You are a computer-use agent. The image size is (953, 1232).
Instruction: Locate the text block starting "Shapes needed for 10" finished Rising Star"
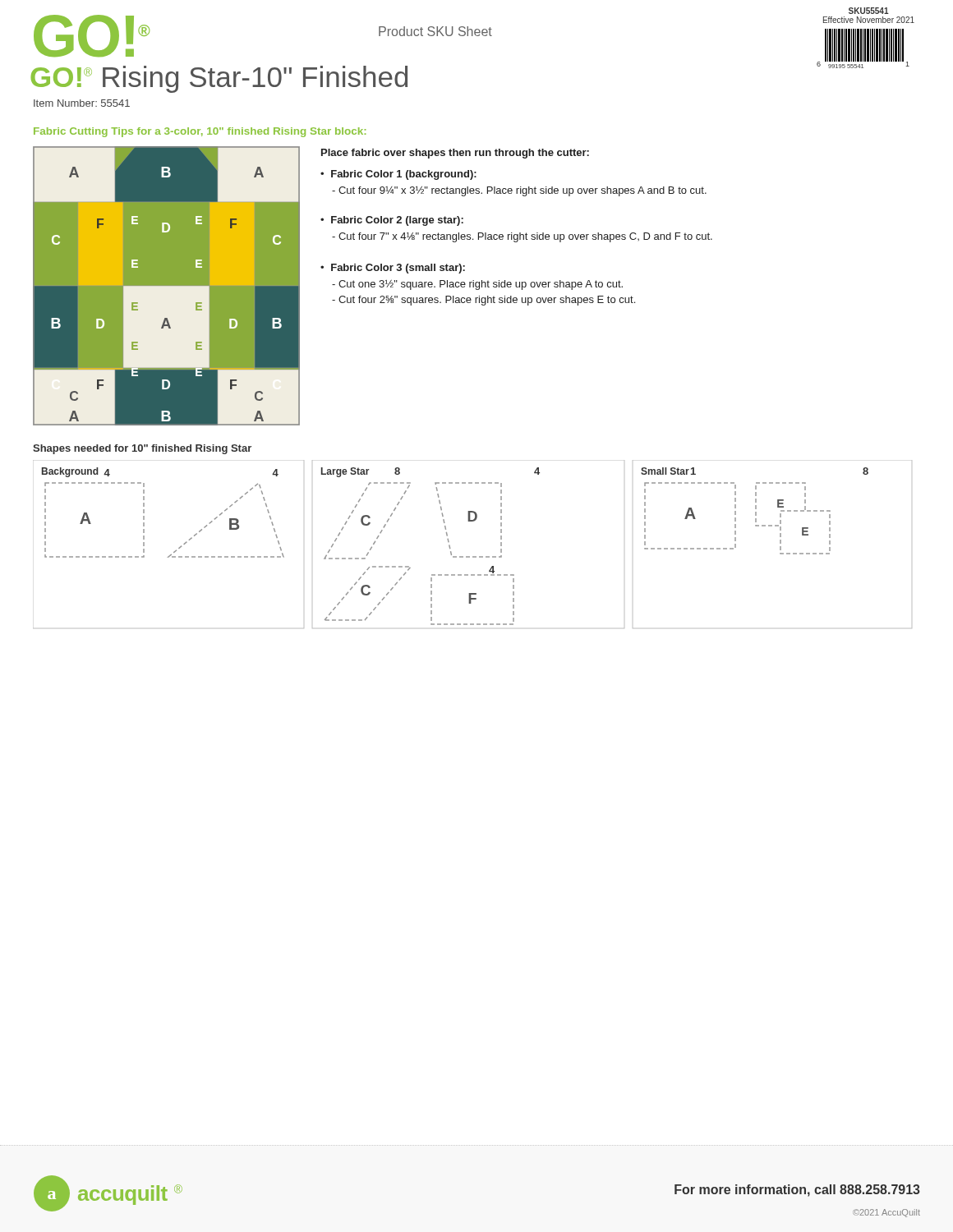142,448
